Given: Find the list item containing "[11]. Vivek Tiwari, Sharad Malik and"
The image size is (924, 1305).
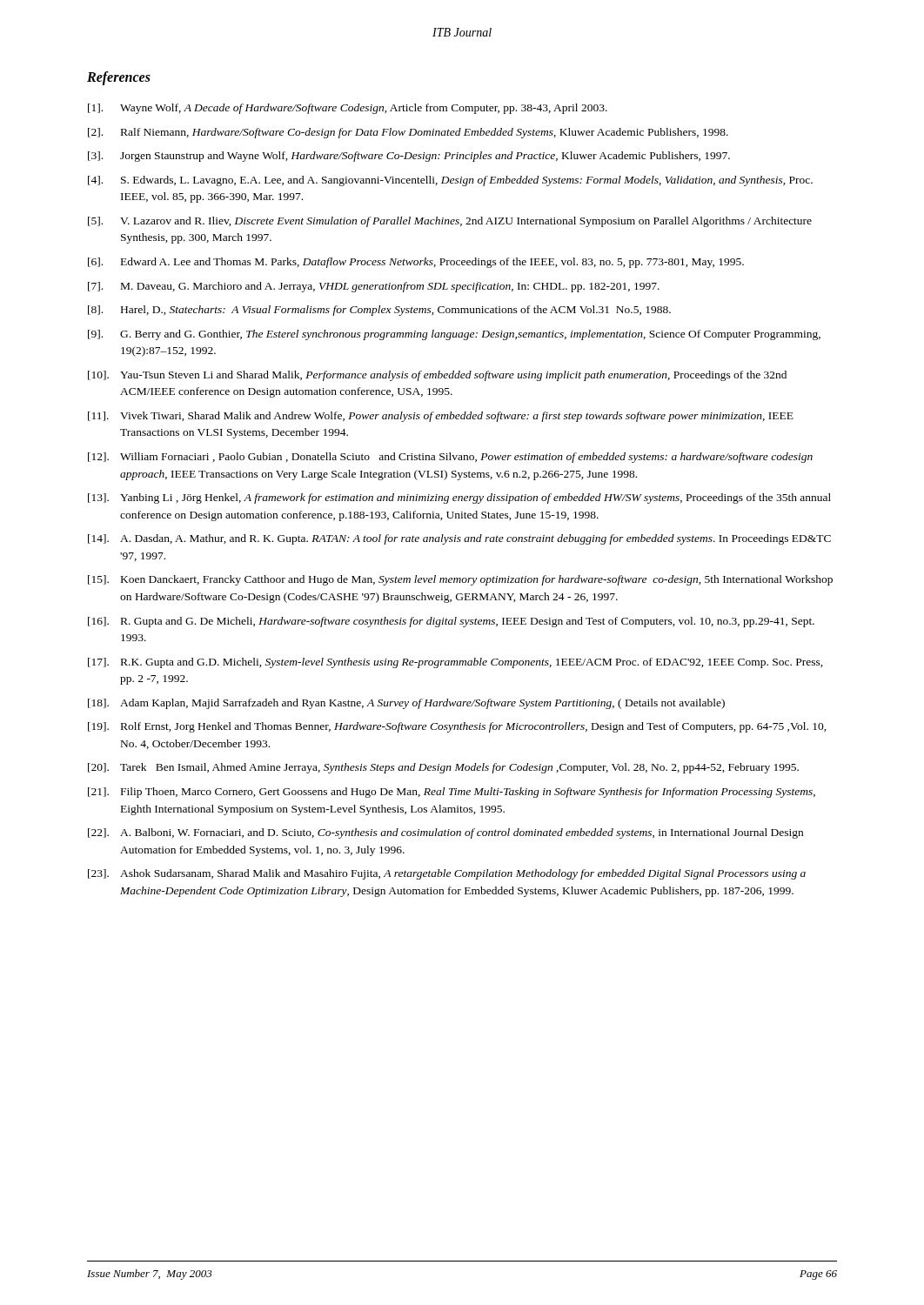Looking at the screenshot, I should (462, 424).
